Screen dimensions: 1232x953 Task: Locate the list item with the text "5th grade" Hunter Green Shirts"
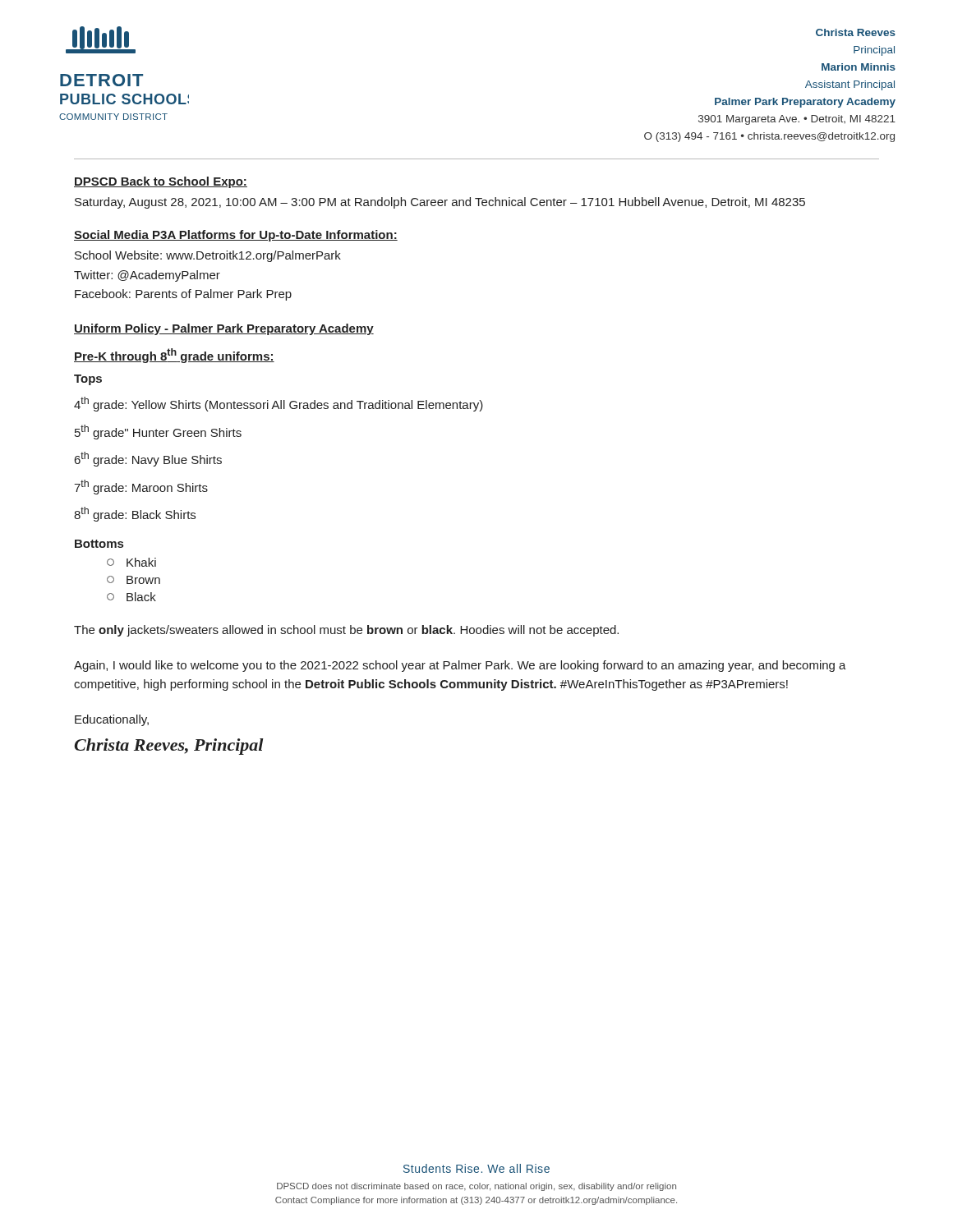[x=158, y=431]
